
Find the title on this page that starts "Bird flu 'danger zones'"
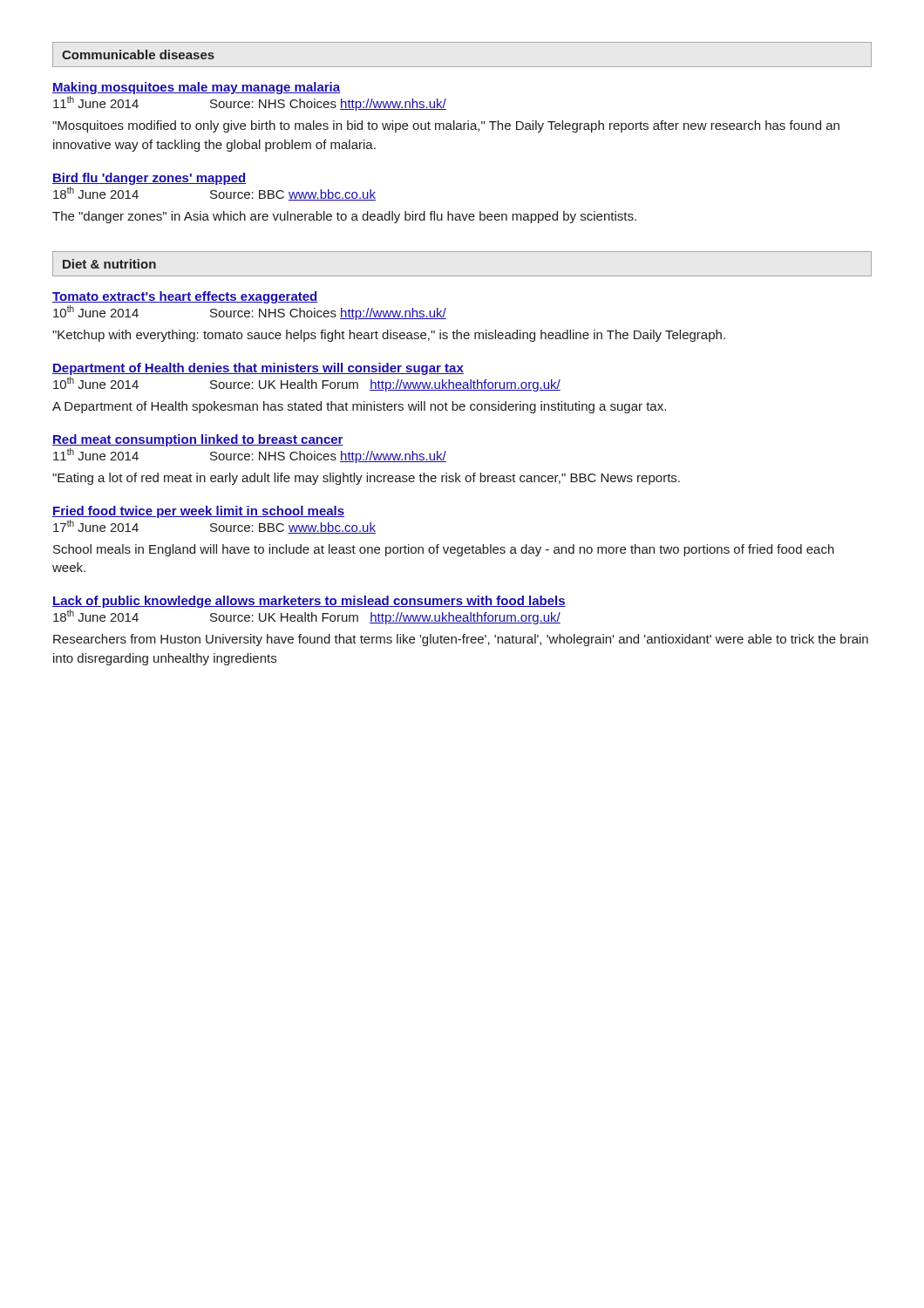[149, 177]
